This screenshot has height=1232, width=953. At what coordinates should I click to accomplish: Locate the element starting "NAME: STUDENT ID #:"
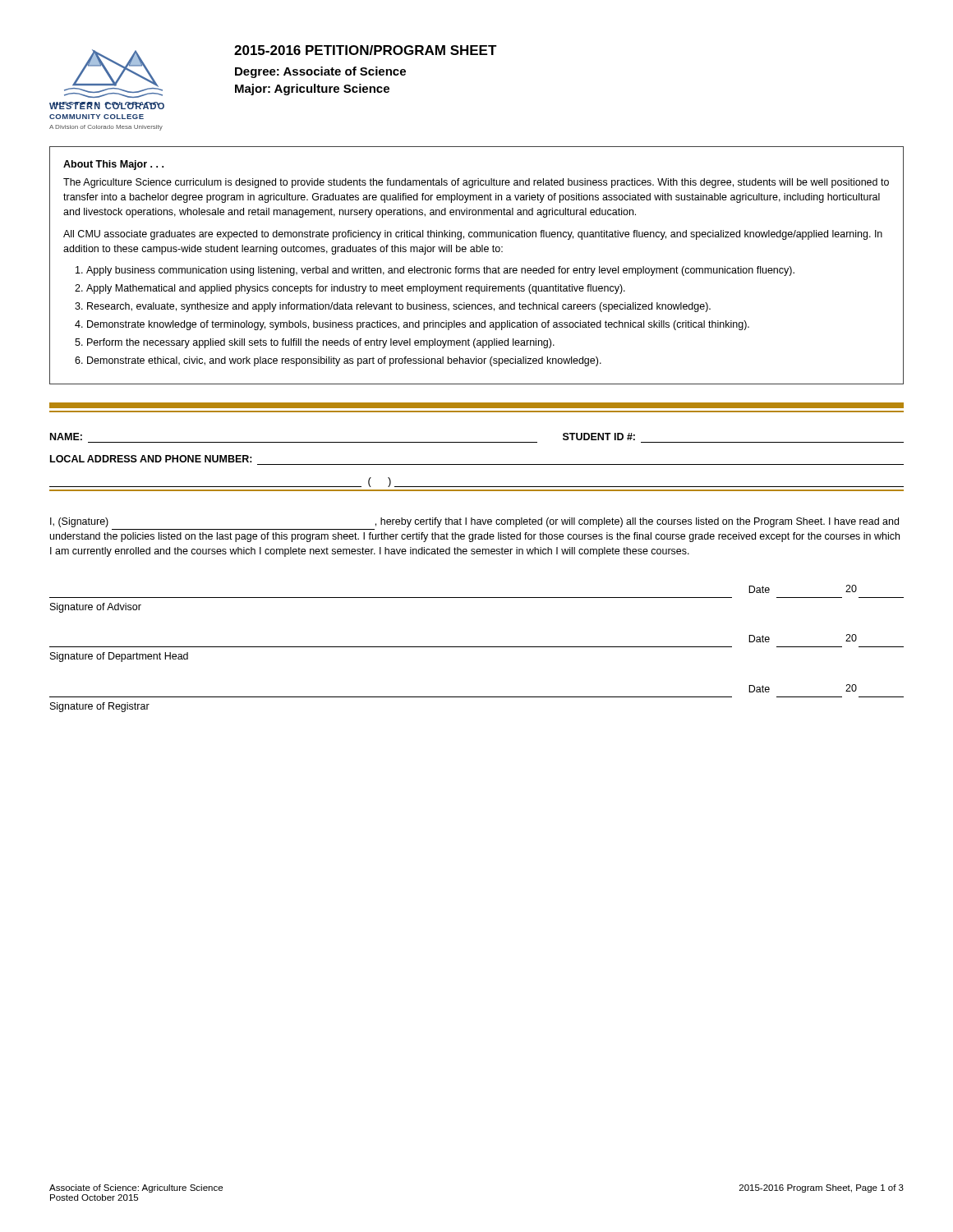pyautogui.click(x=476, y=435)
